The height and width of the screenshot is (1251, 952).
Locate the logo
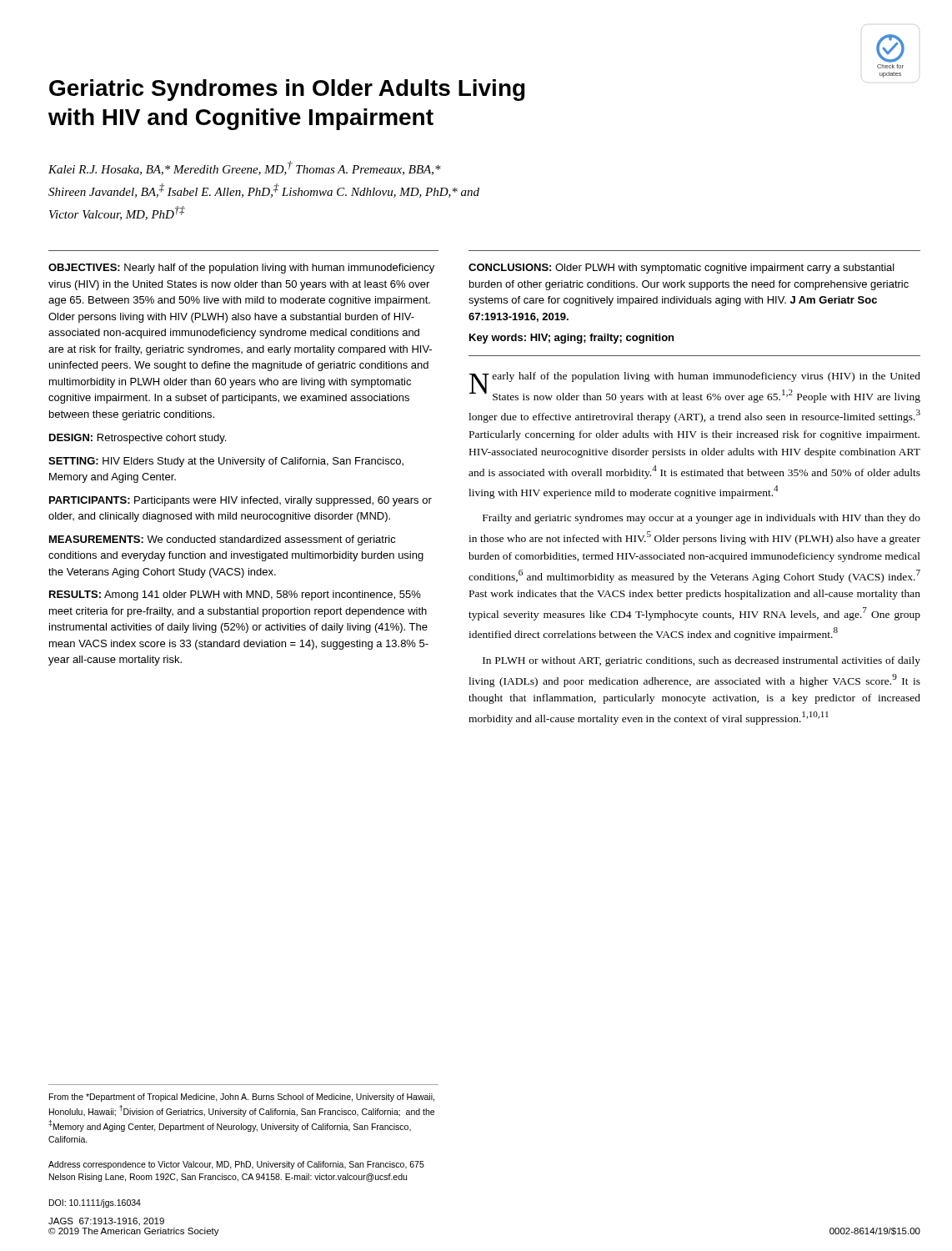[x=890, y=55]
